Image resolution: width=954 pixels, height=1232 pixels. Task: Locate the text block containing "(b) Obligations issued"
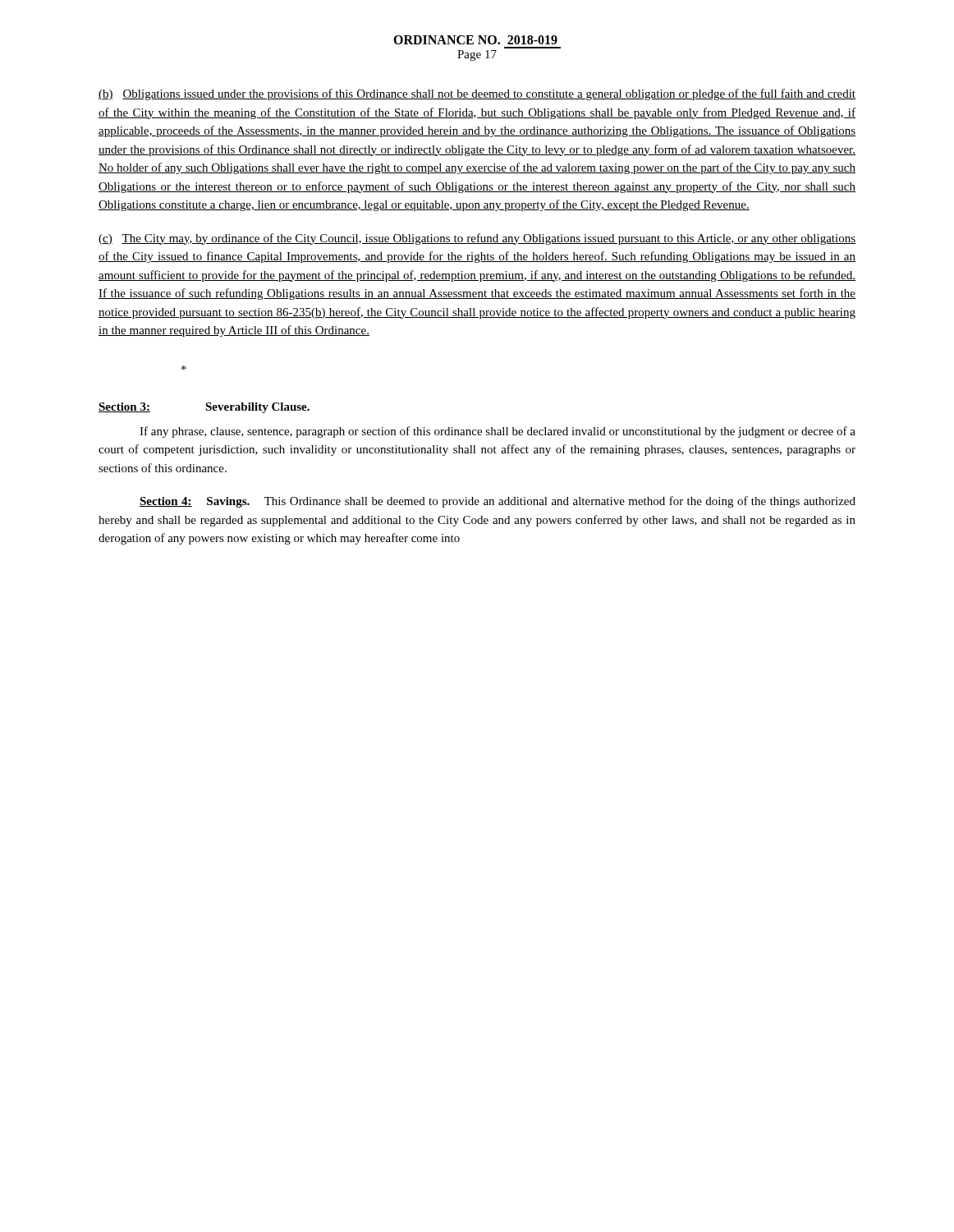[477, 149]
